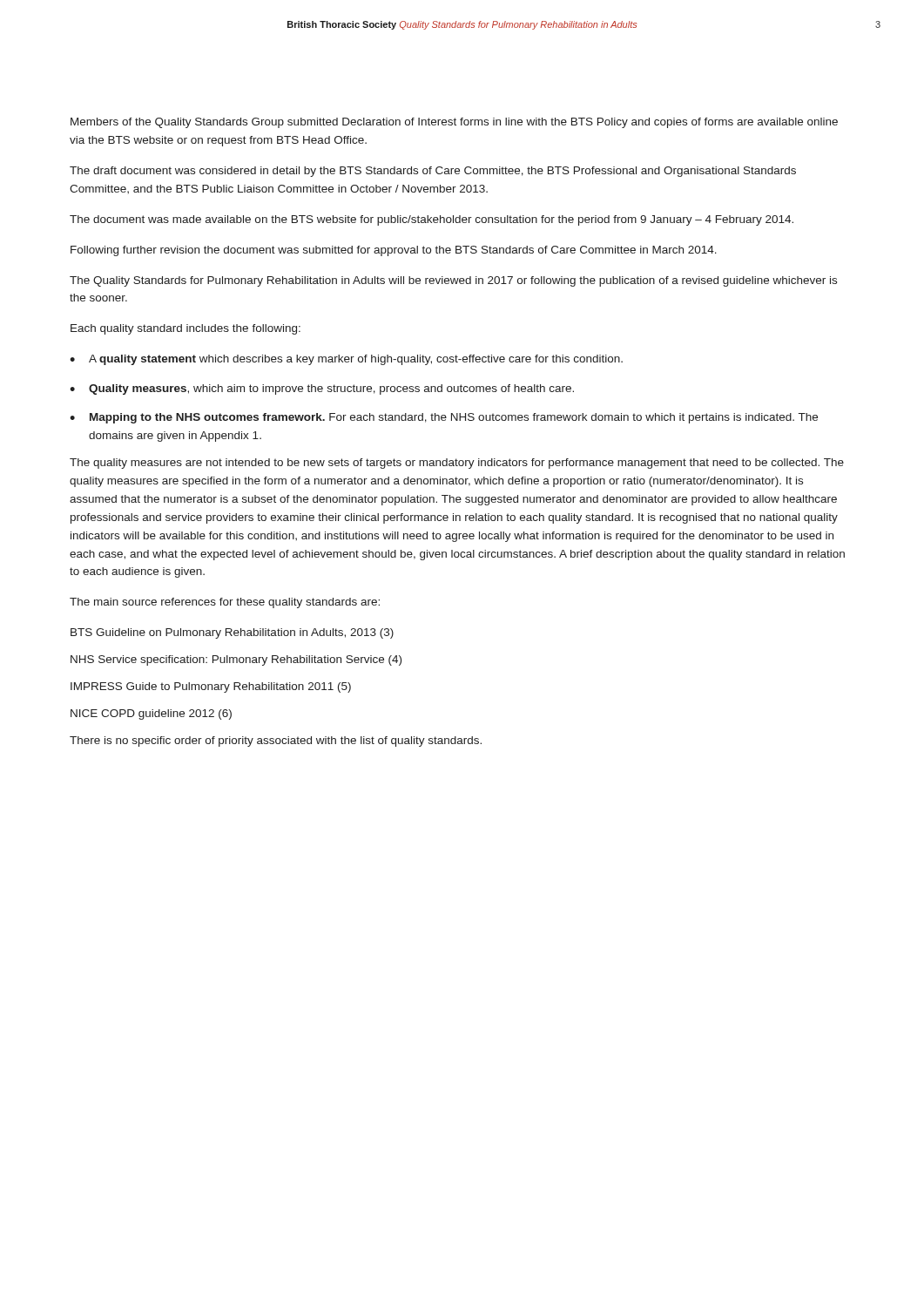Navigate to the block starting "NICE COPD guideline 2012 (6)"
The height and width of the screenshot is (1307, 924).
tap(151, 713)
